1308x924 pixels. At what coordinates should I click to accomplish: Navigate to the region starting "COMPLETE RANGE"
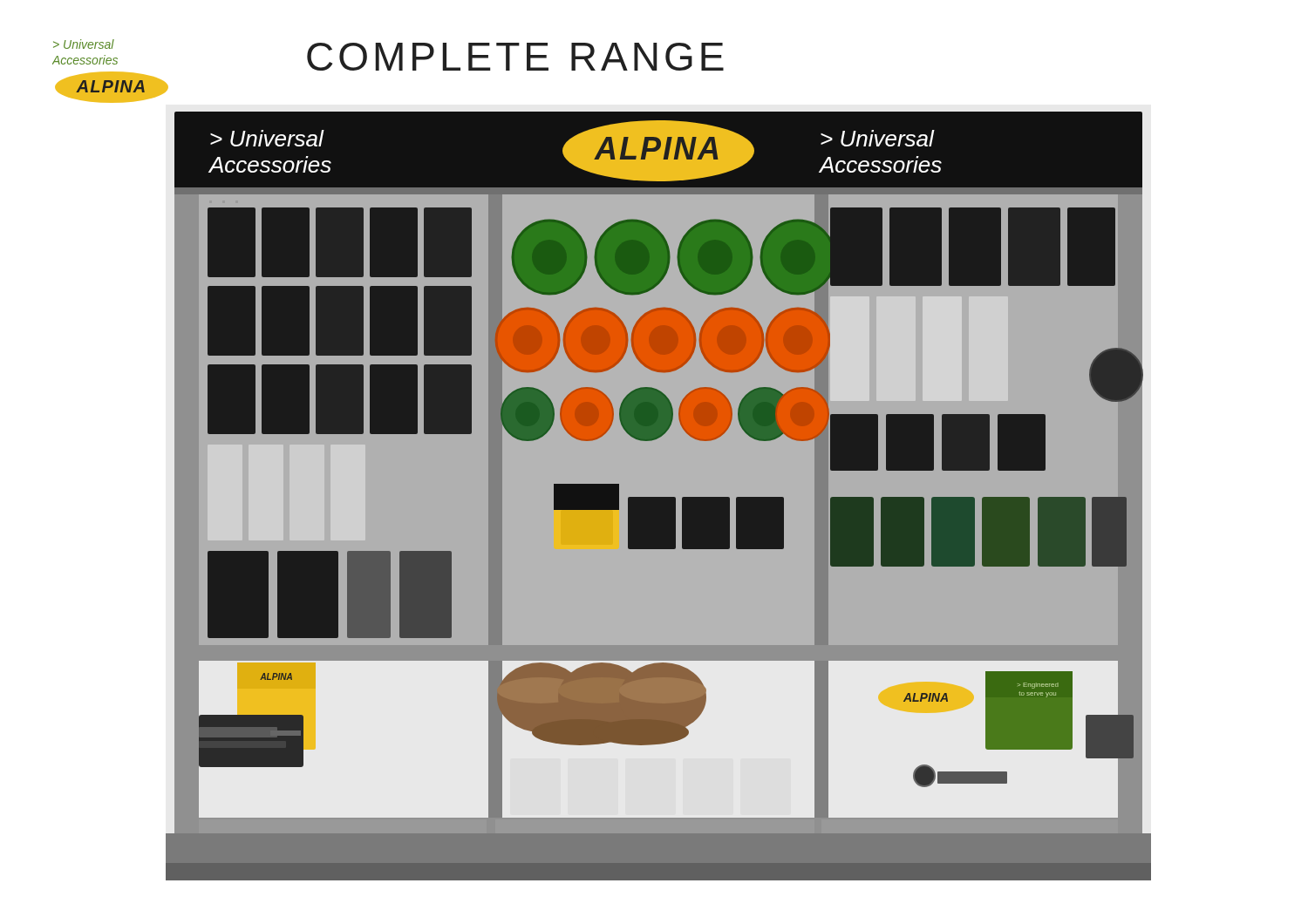coord(517,57)
